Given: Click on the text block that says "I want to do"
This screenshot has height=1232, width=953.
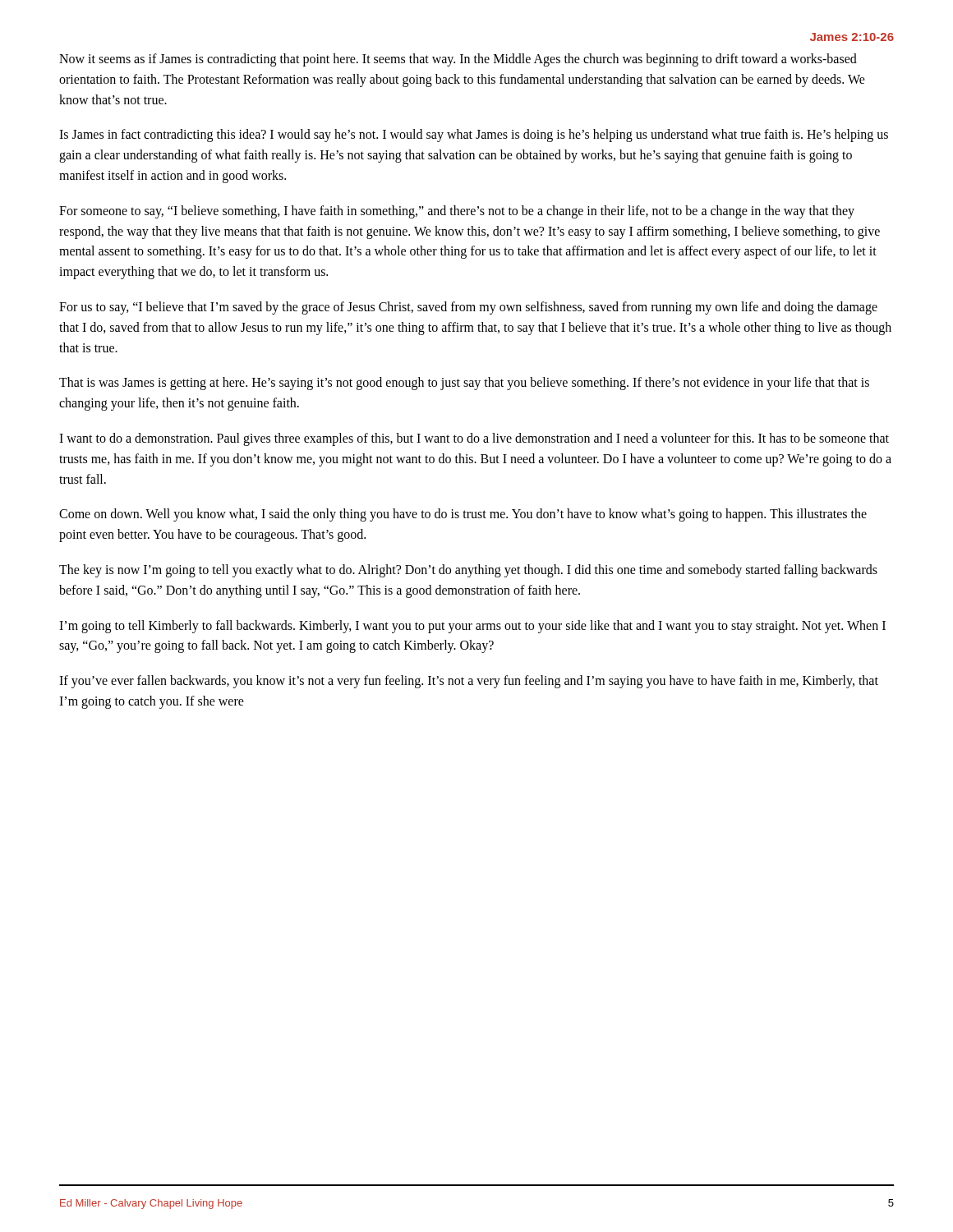Looking at the screenshot, I should [475, 459].
